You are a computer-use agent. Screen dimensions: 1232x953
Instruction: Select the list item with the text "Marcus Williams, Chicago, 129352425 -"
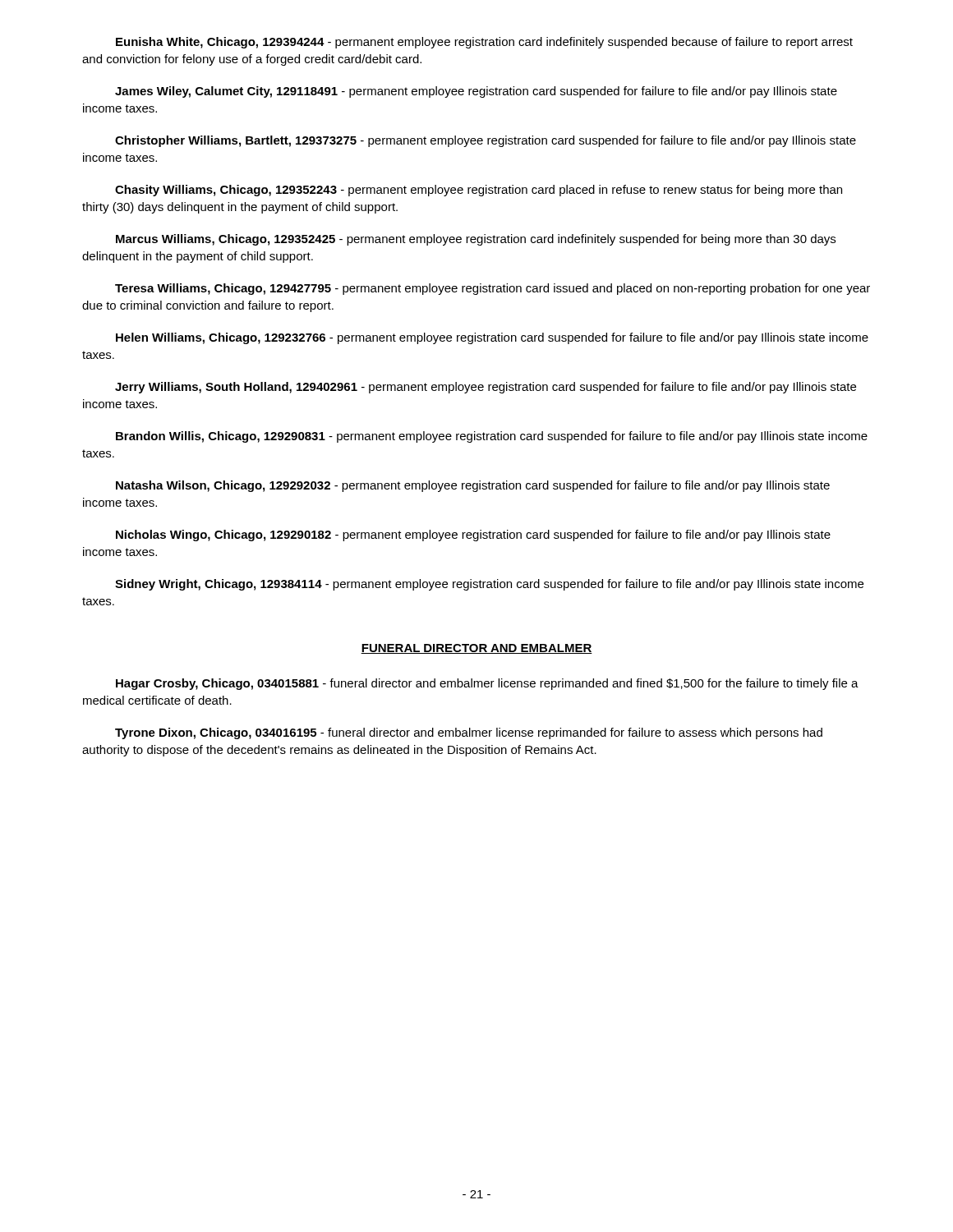click(476, 247)
